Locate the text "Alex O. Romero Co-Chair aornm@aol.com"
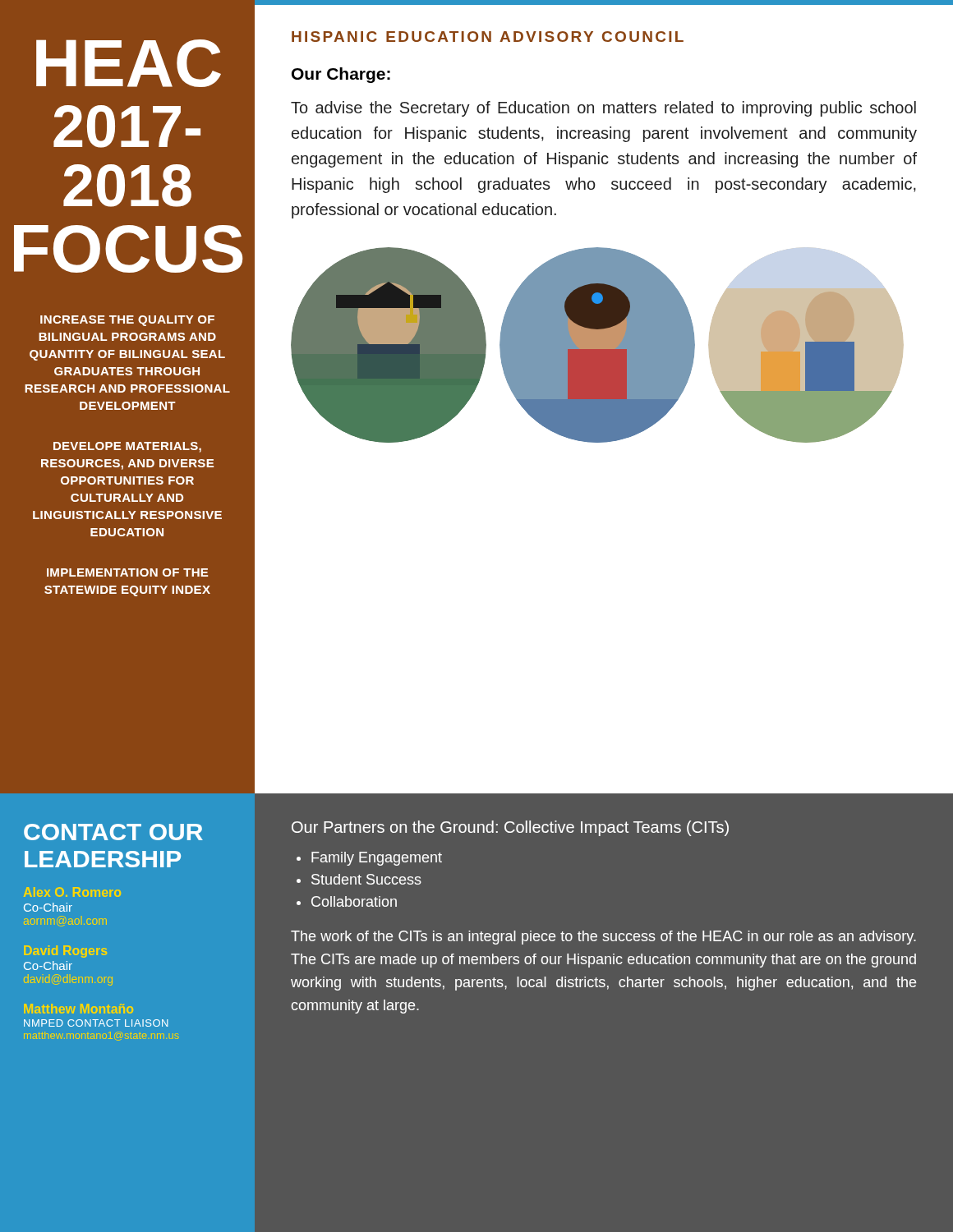The height and width of the screenshot is (1232, 953). [x=72, y=892]
